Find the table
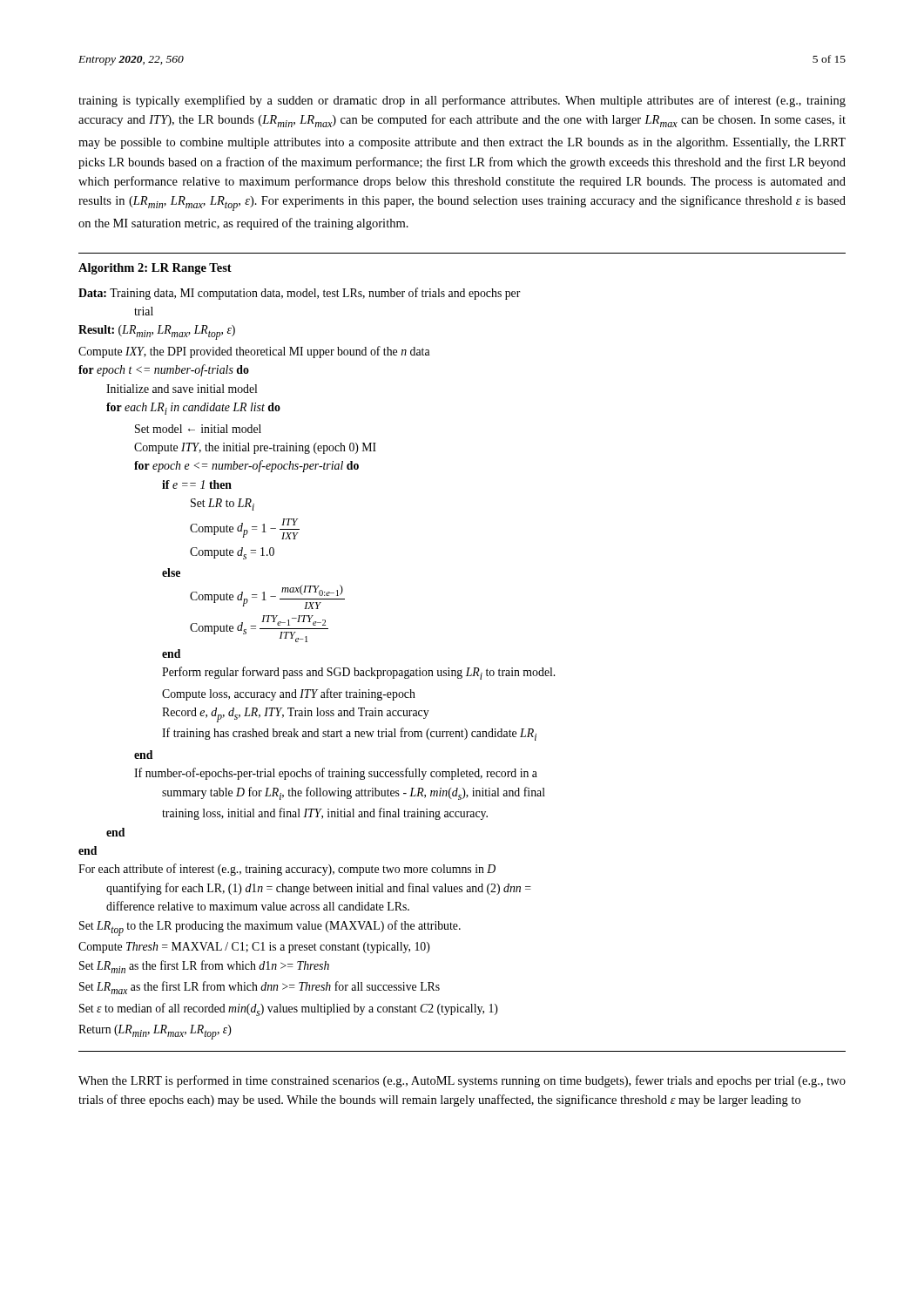This screenshot has width=924, height=1307. click(x=462, y=652)
